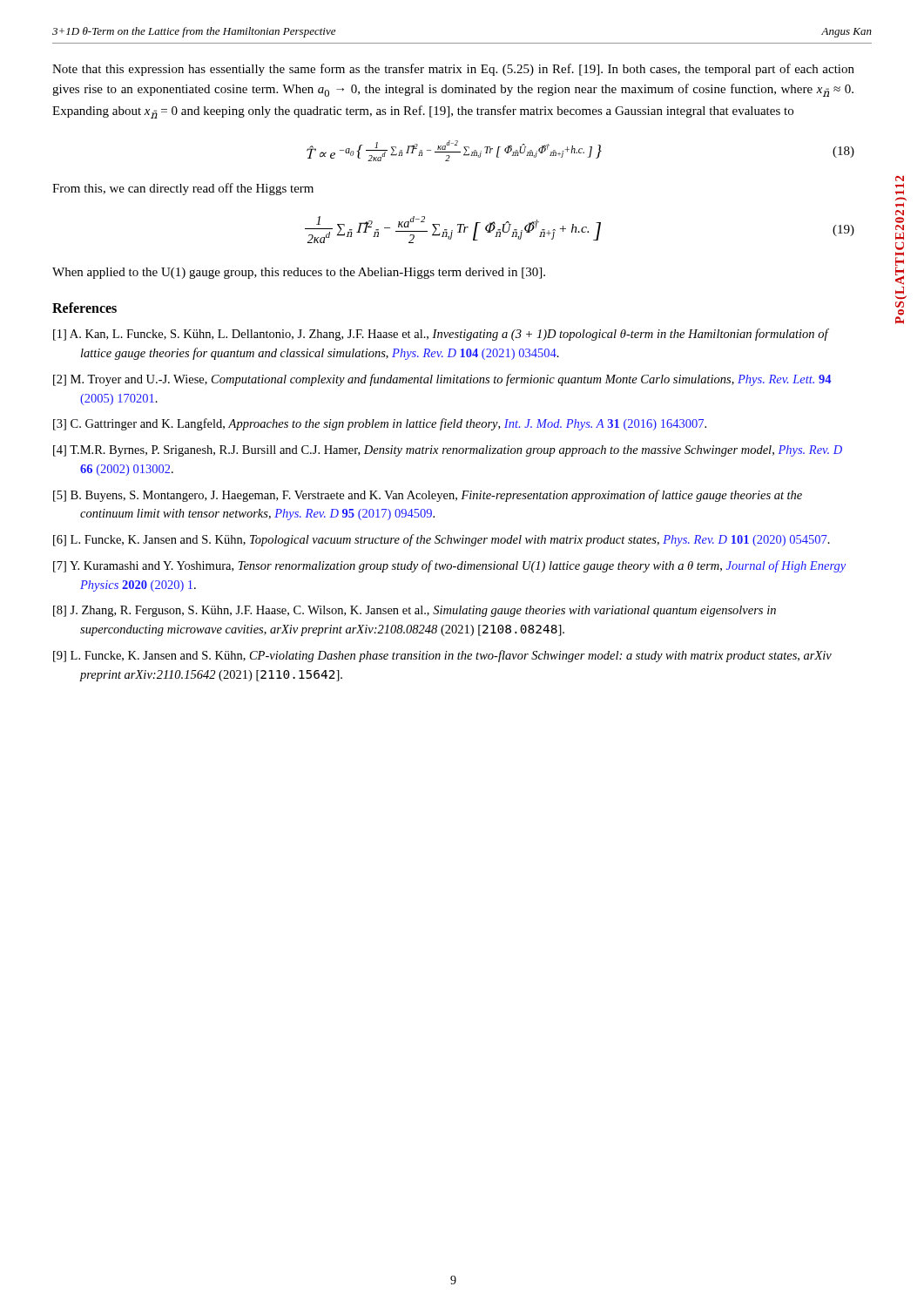Click the passage that begins "[2] M. Troyer"
Image resolution: width=924 pixels, height=1307 pixels.
[x=442, y=388]
